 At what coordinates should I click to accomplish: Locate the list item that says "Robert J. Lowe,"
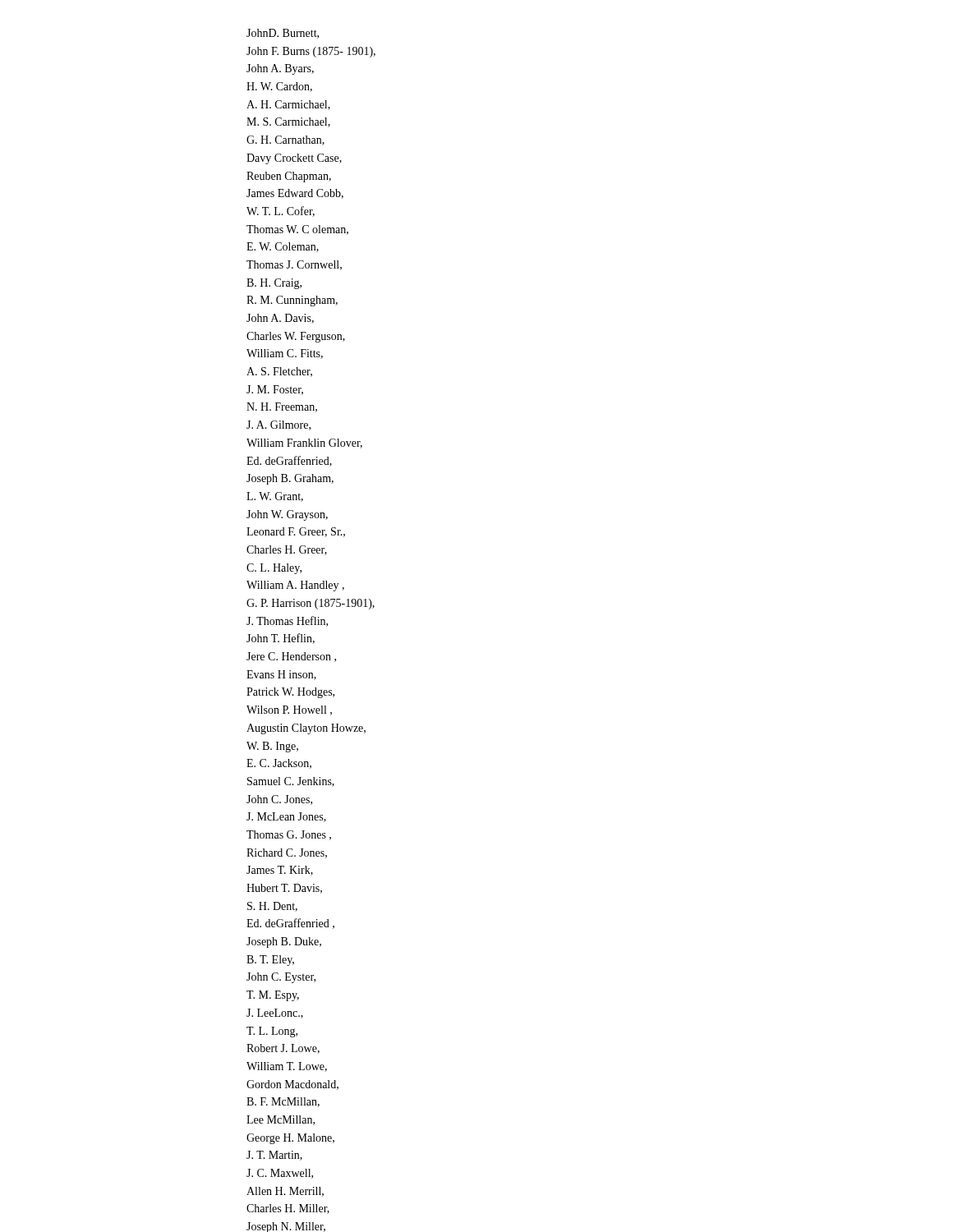coord(283,1049)
